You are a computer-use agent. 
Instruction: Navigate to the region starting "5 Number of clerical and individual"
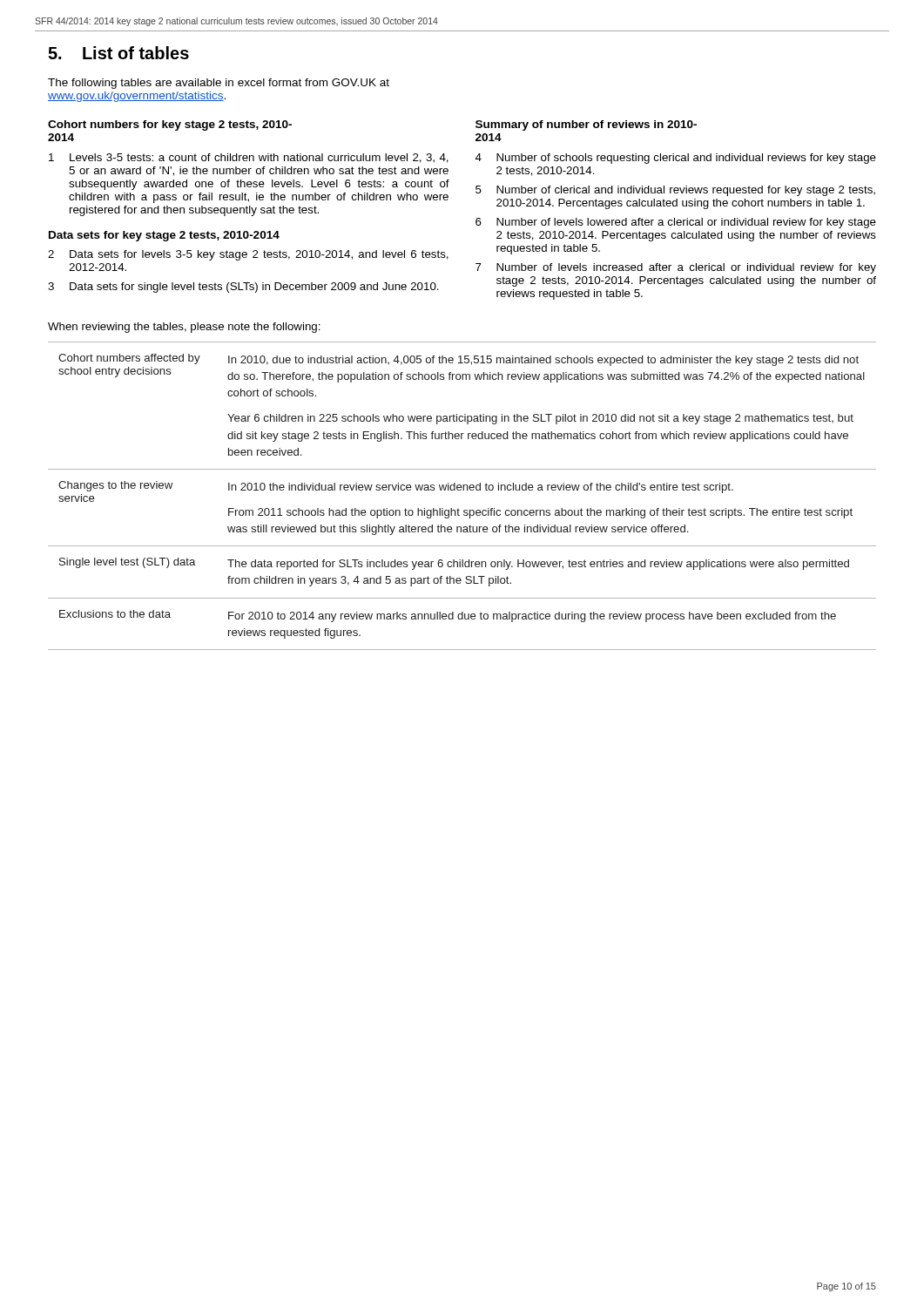coord(676,196)
